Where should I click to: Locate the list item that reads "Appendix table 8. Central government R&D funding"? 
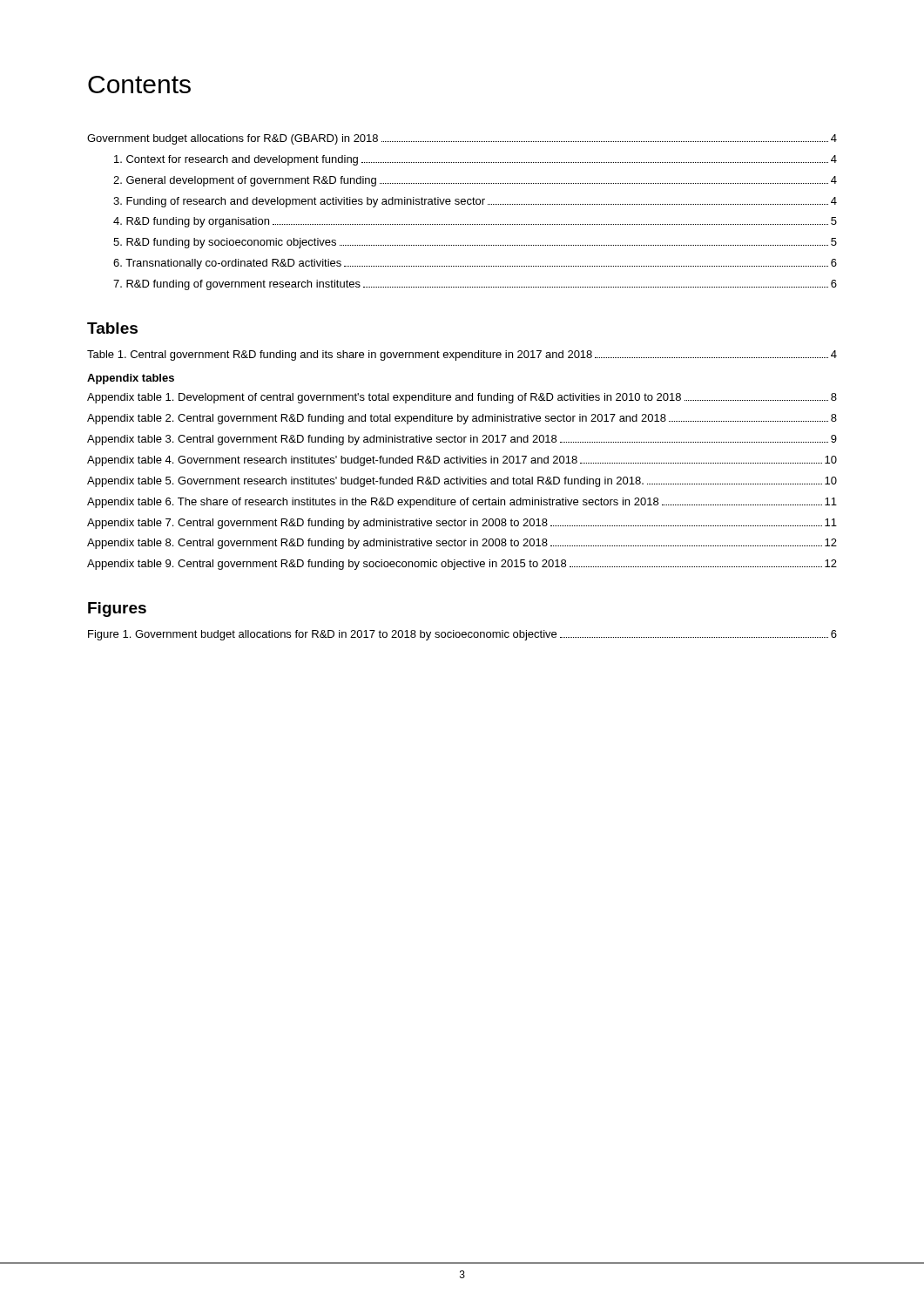pos(462,544)
